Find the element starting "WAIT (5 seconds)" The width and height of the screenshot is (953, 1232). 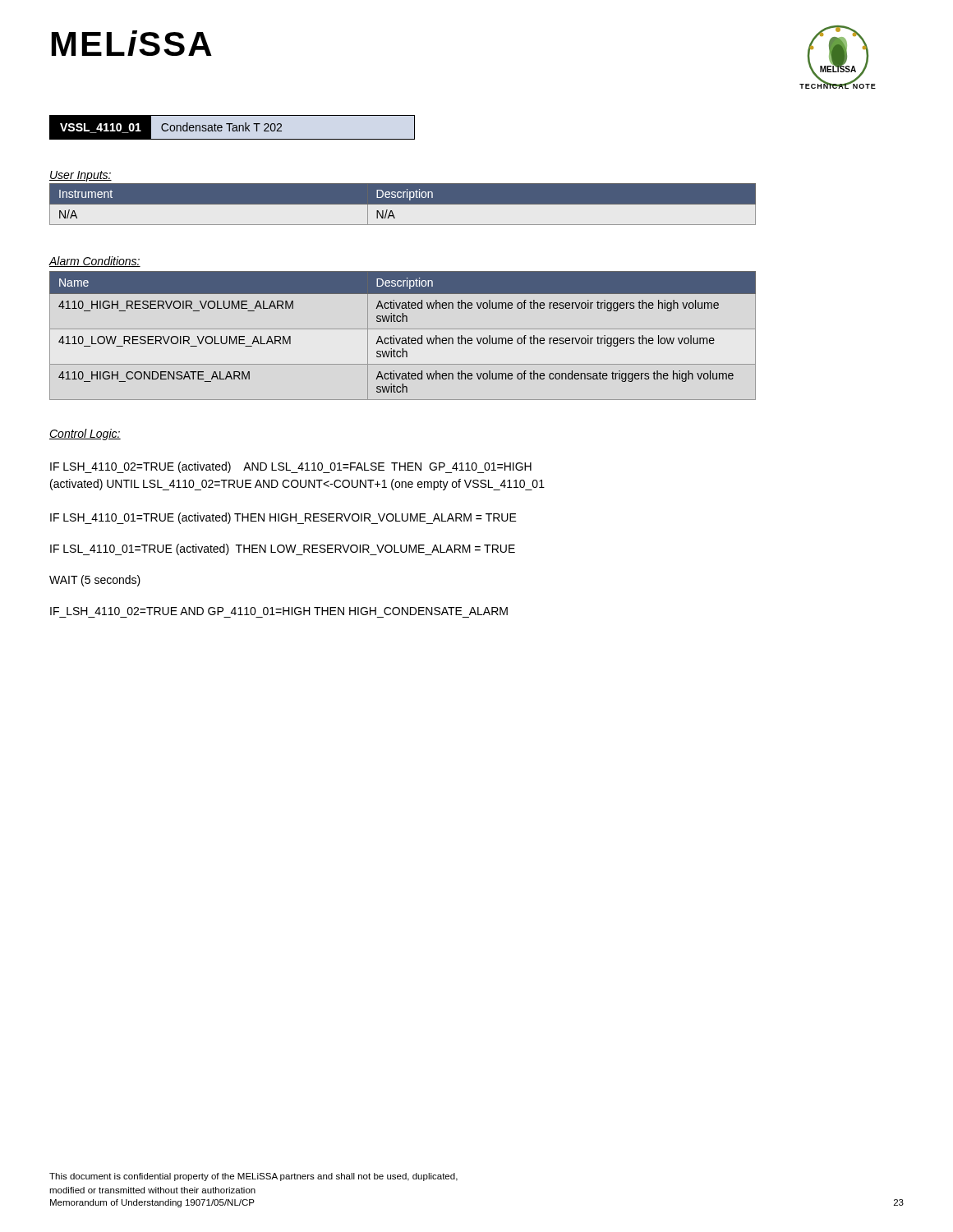point(95,580)
